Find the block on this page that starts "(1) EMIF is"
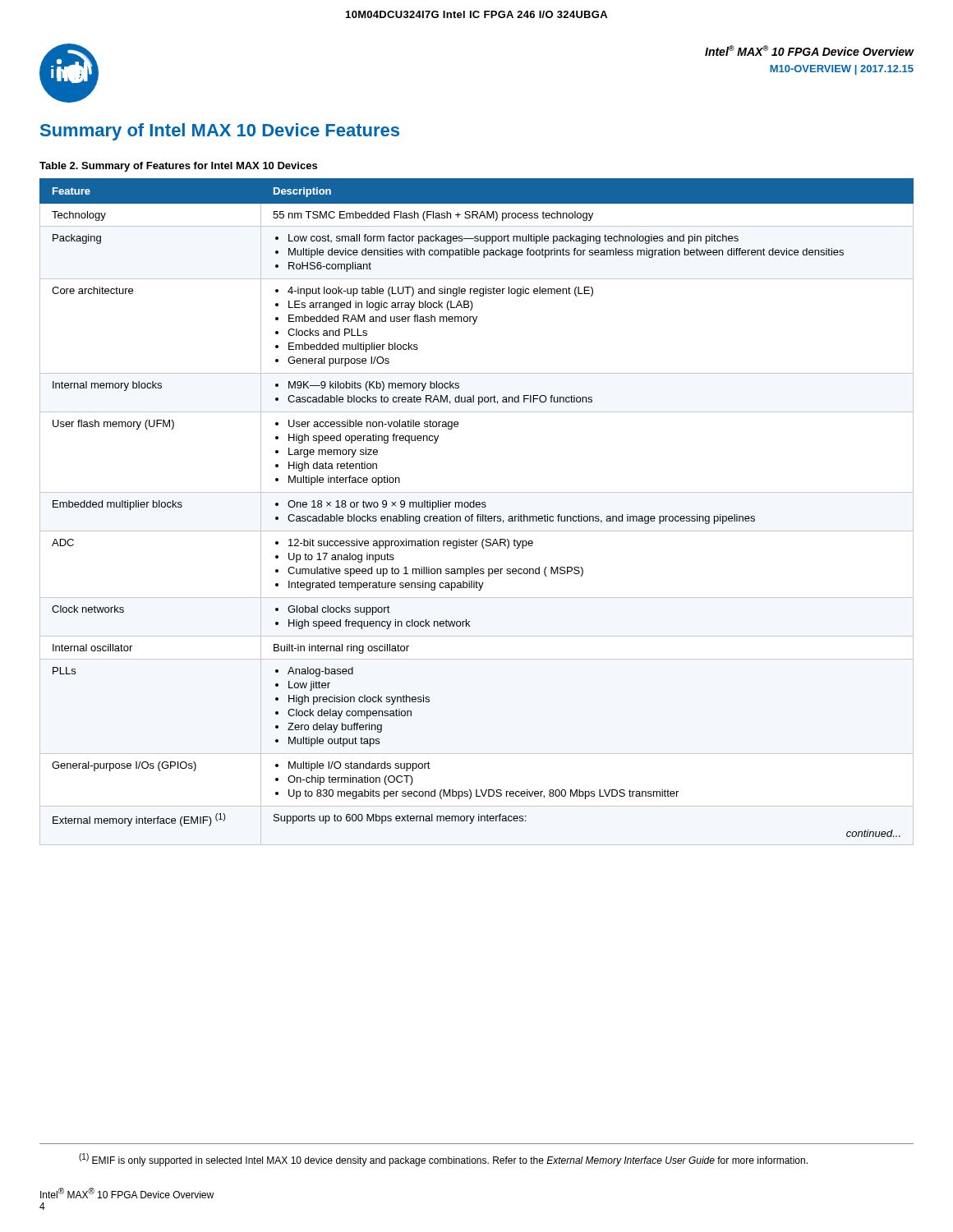Viewport: 953px width, 1232px height. [444, 1159]
